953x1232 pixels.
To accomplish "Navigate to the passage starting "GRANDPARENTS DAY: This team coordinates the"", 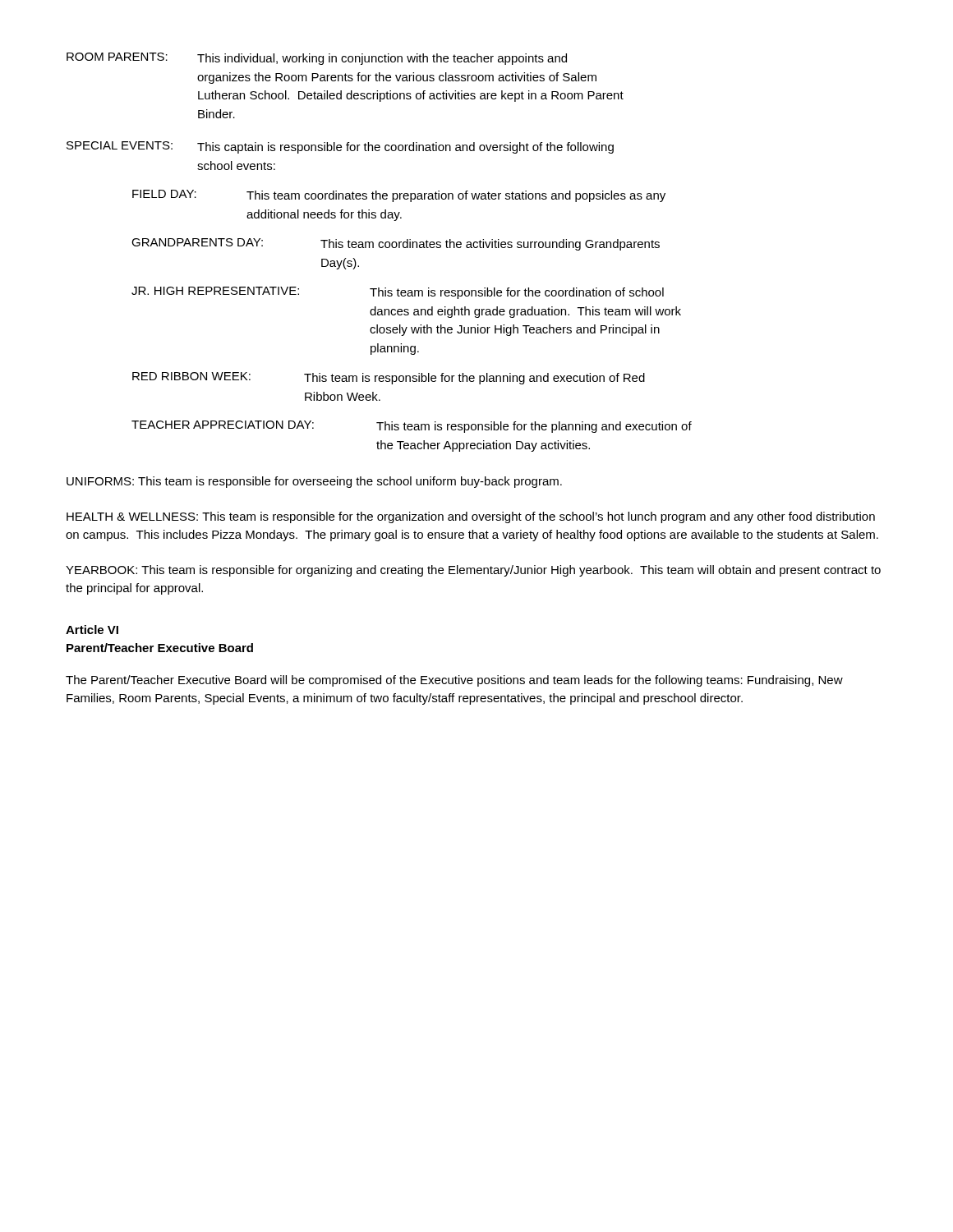I will click(542, 253).
